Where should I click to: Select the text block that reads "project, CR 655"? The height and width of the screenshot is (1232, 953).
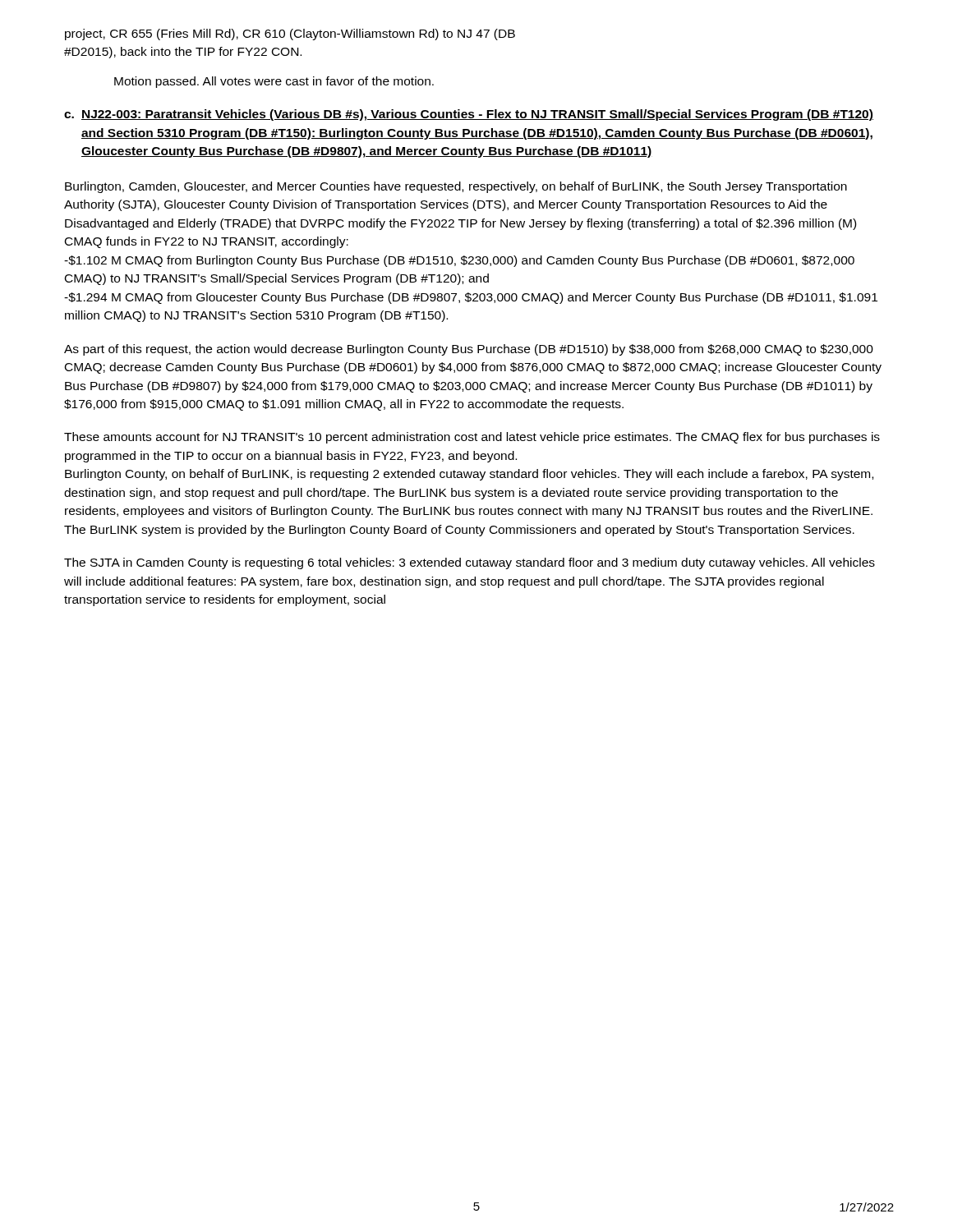tap(290, 42)
